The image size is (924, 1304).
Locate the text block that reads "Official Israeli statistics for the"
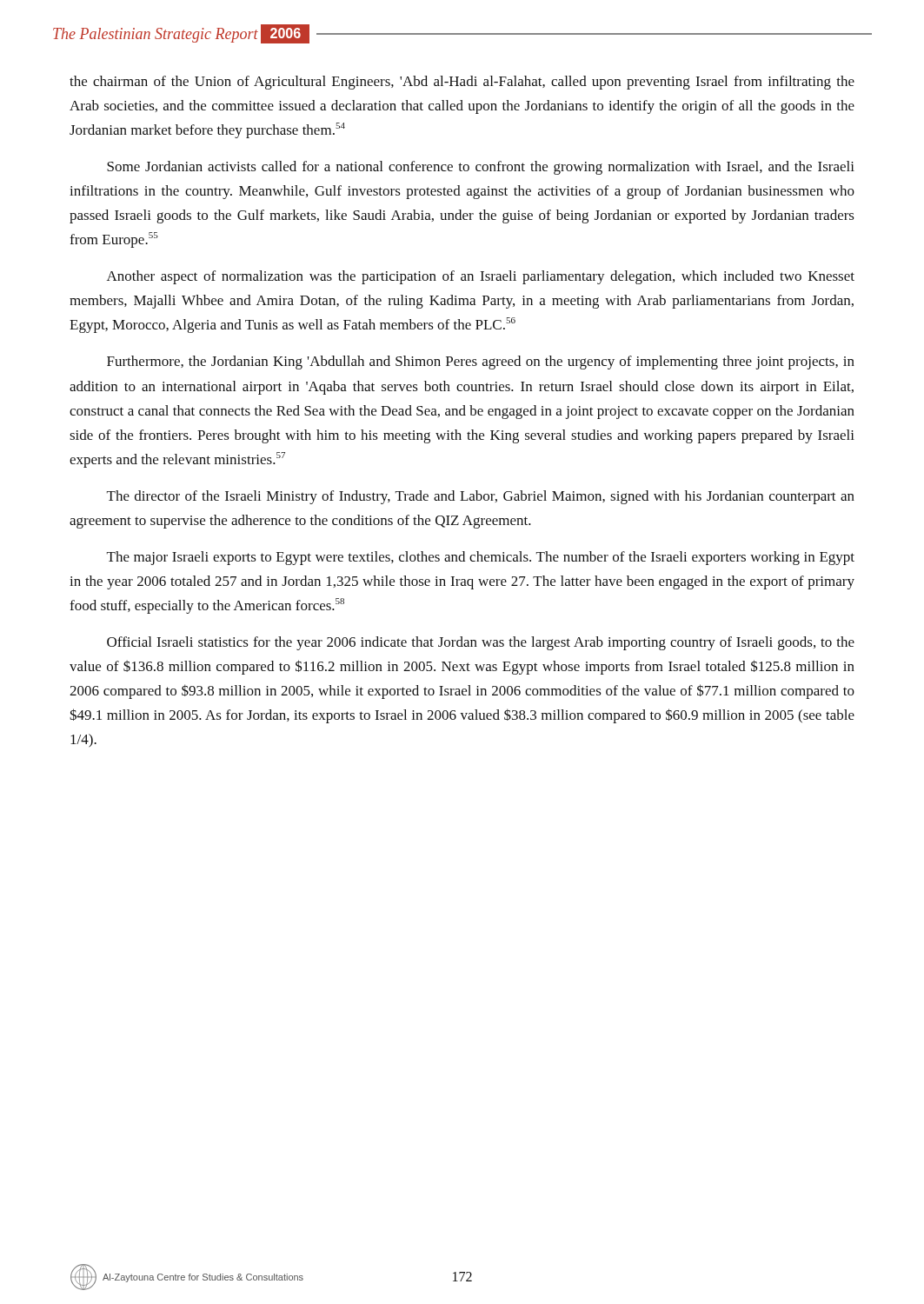click(462, 691)
